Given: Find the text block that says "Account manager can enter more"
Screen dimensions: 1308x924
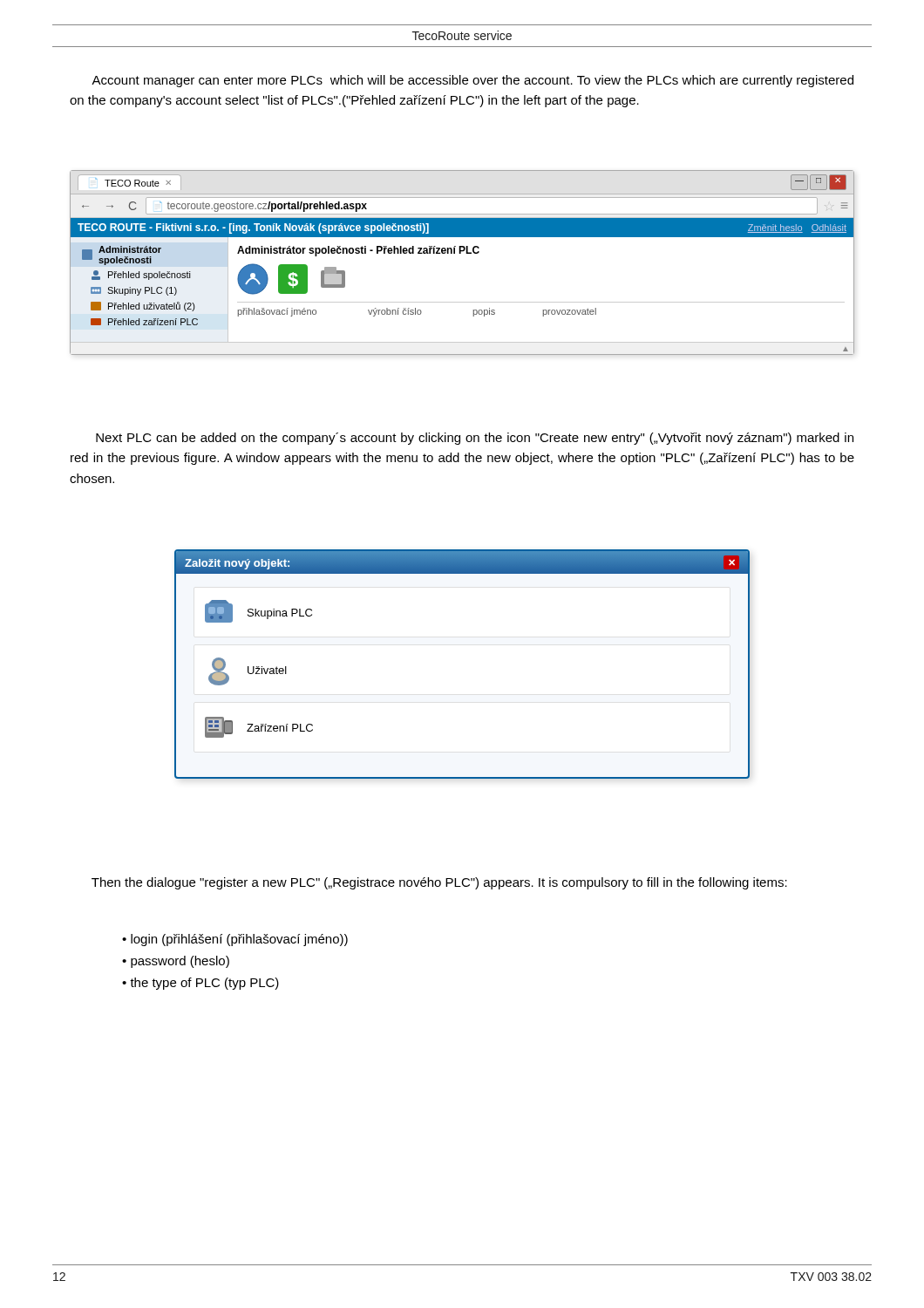Looking at the screenshot, I should click(462, 90).
